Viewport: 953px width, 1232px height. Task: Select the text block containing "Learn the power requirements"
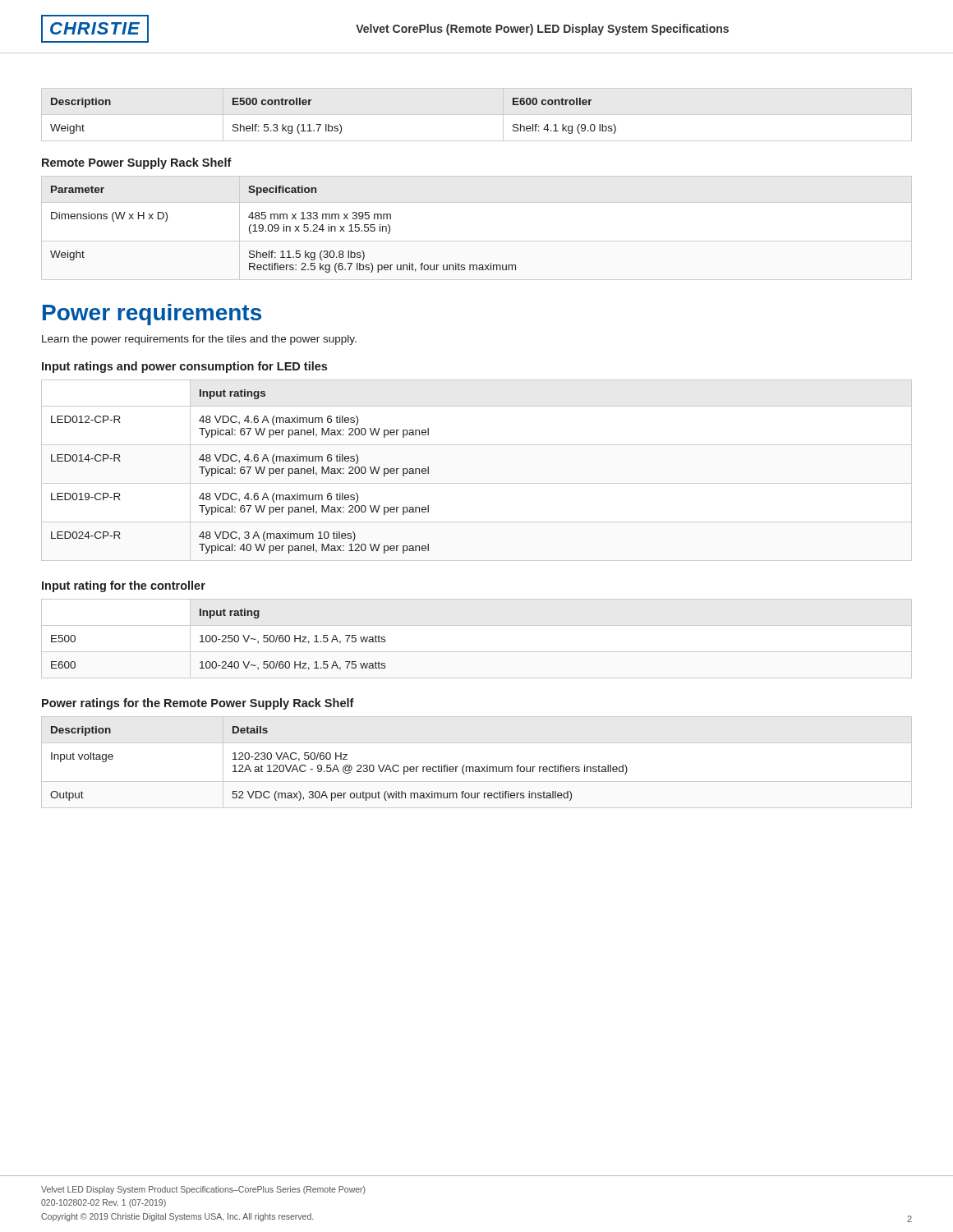coord(199,339)
